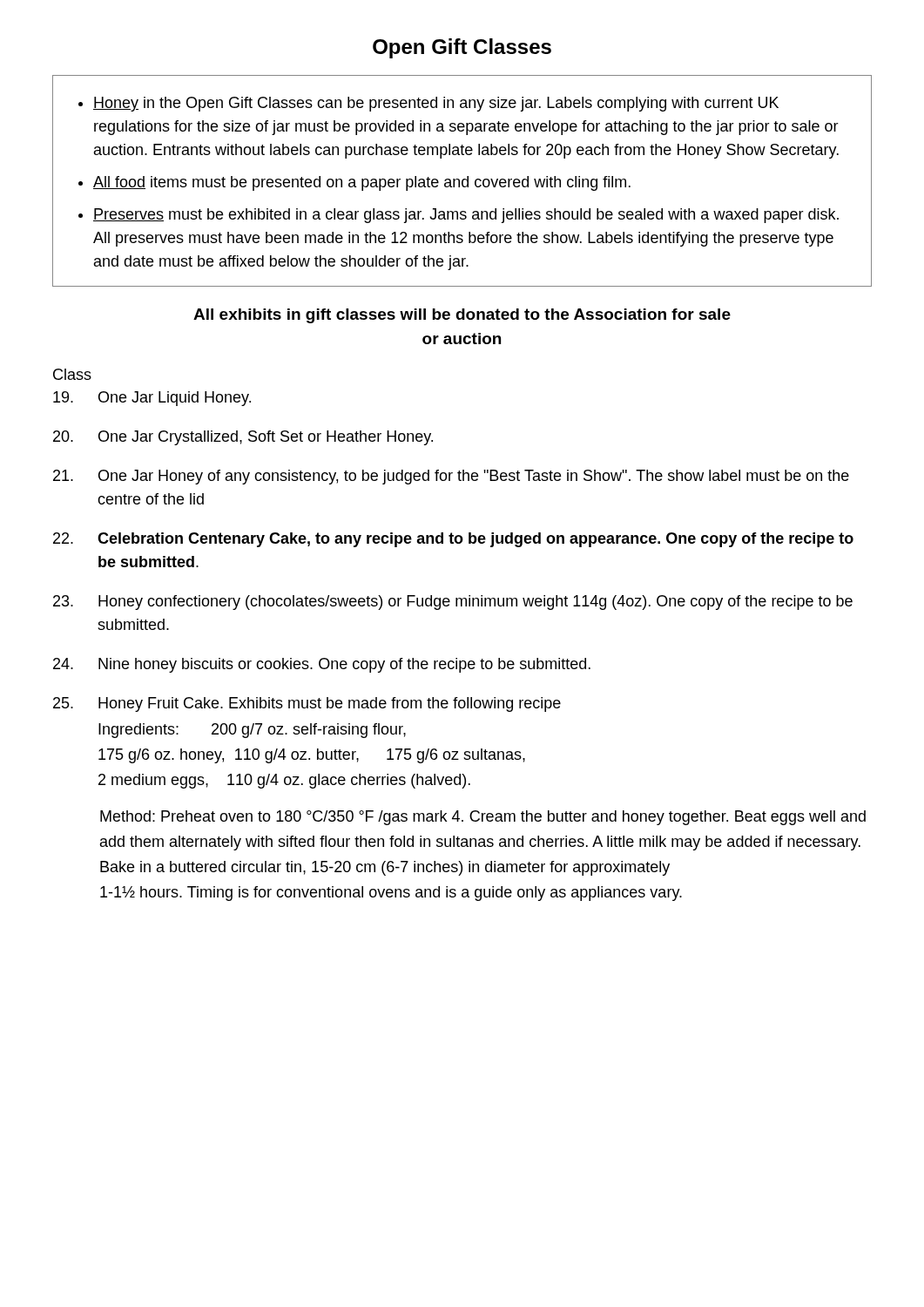Click on the list item that says "20. One Jar Crystallized, Soft Set or"
The height and width of the screenshot is (1307, 924).
pos(243,438)
